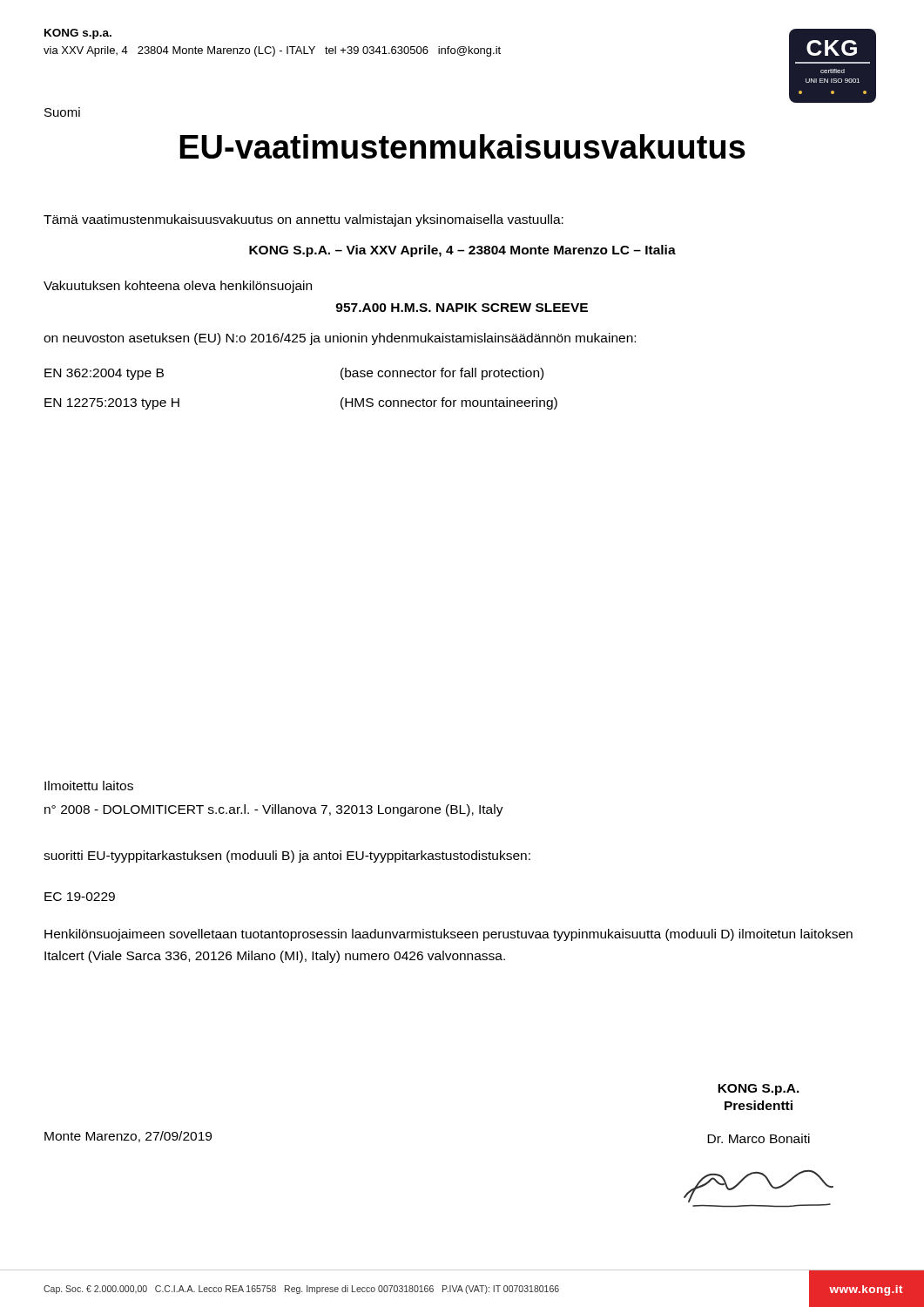
Task: Click the passage that begins "EN 12275:2013 type"
Action: pyautogui.click(x=112, y=402)
